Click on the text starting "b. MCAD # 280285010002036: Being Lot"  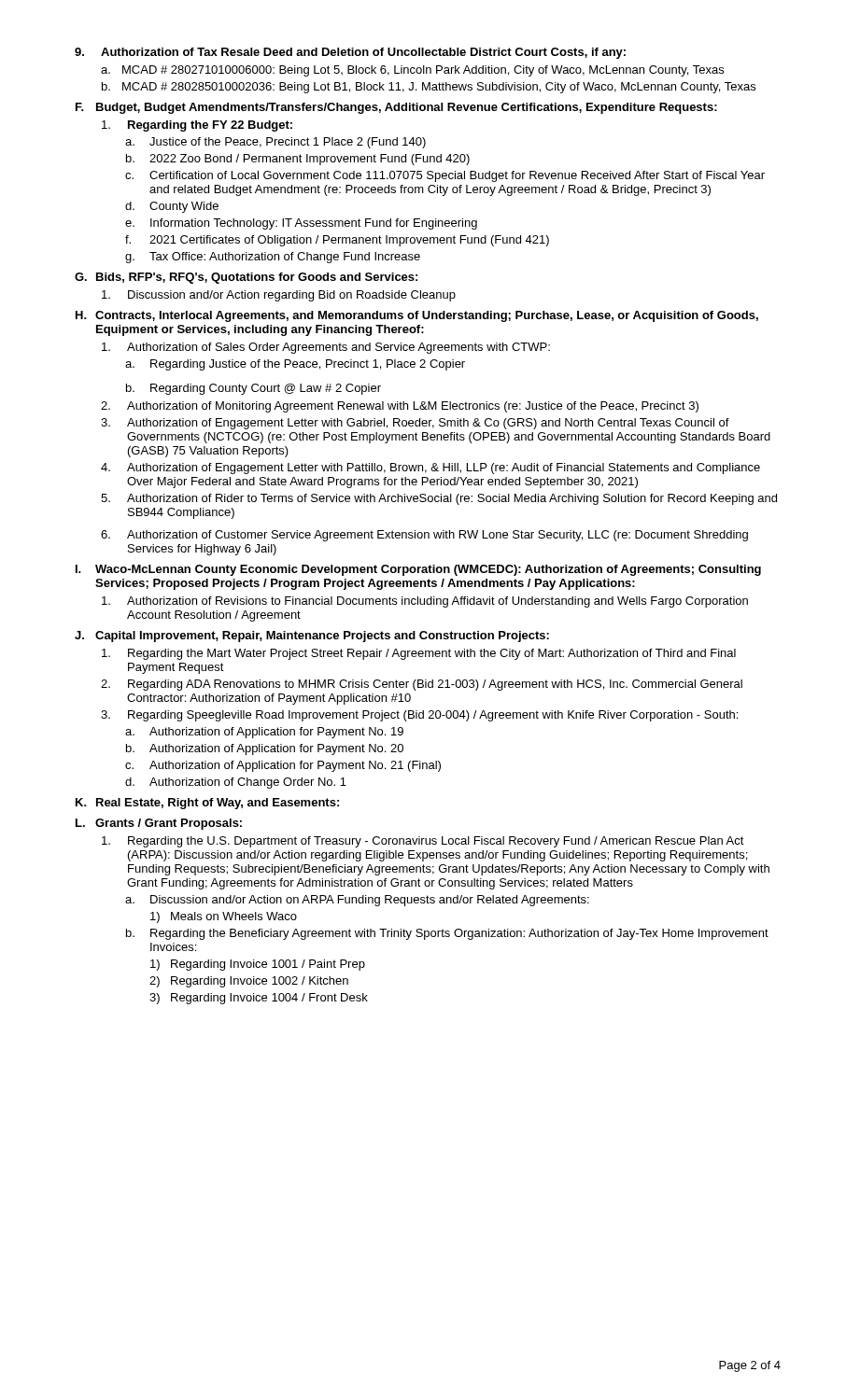coord(428,86)
